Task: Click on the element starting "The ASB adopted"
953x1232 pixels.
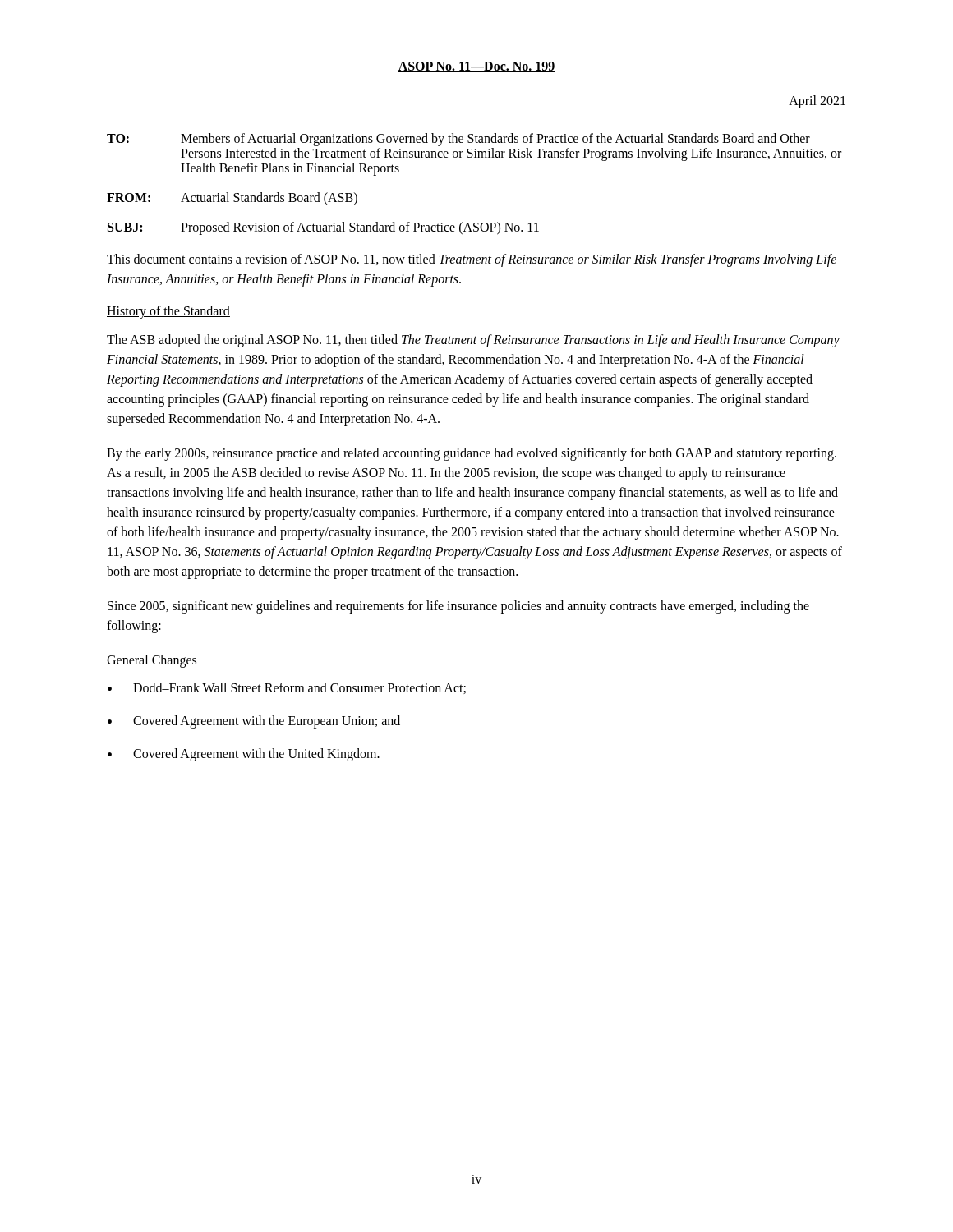Action: click(473, 379)
